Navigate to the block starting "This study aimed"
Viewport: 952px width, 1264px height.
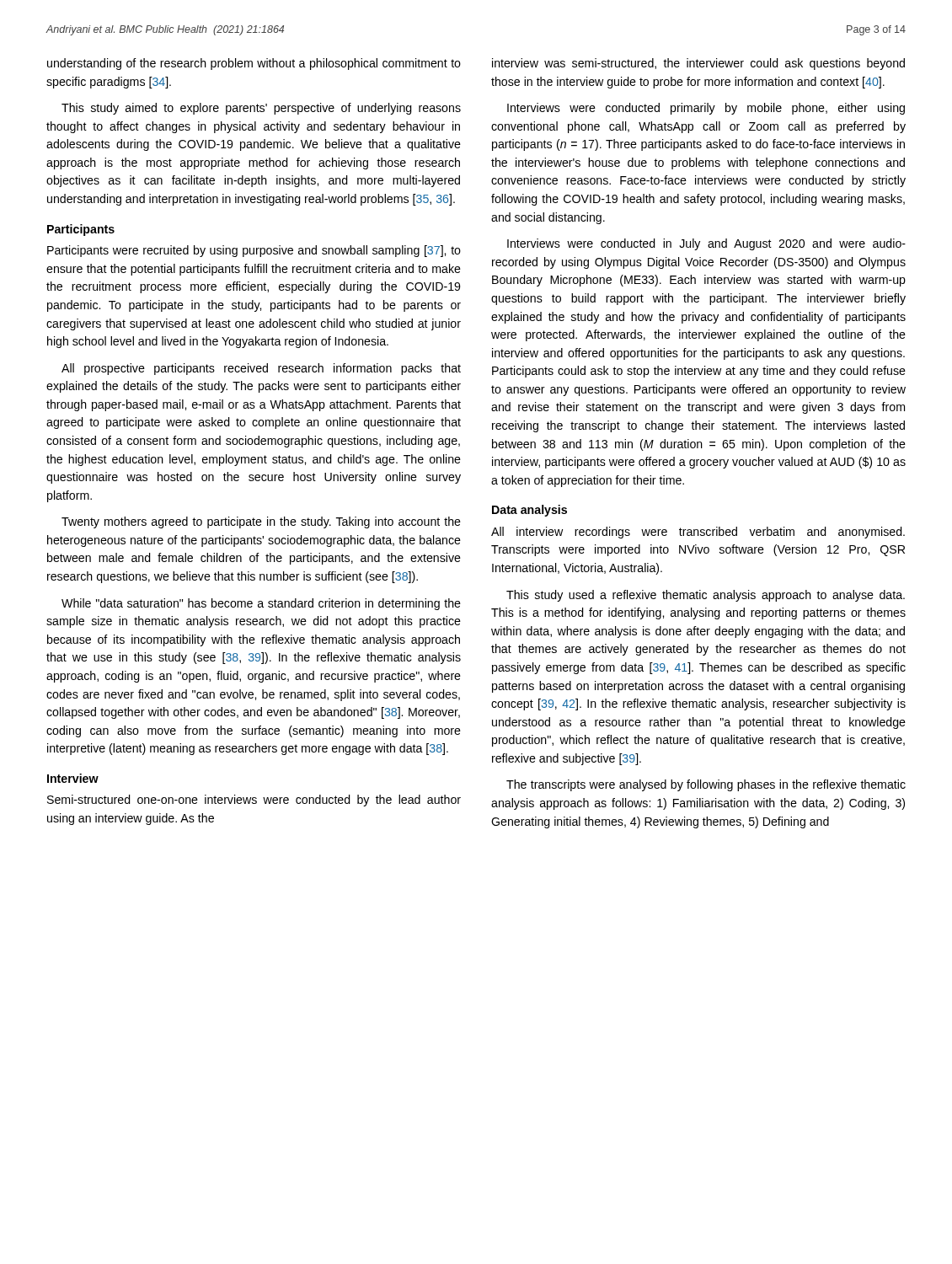tap(254, 153)
